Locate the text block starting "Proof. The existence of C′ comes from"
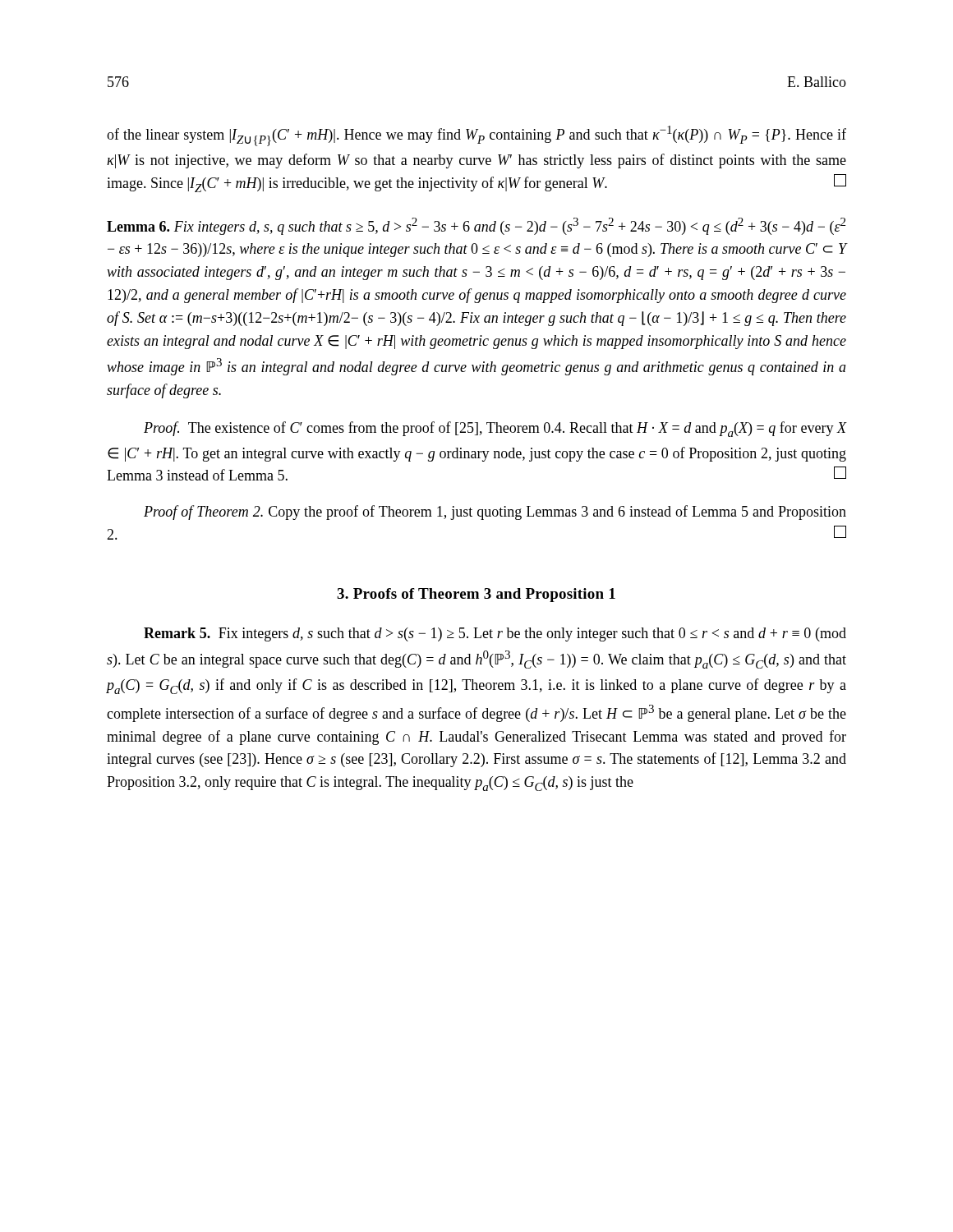 coord(476,453)
